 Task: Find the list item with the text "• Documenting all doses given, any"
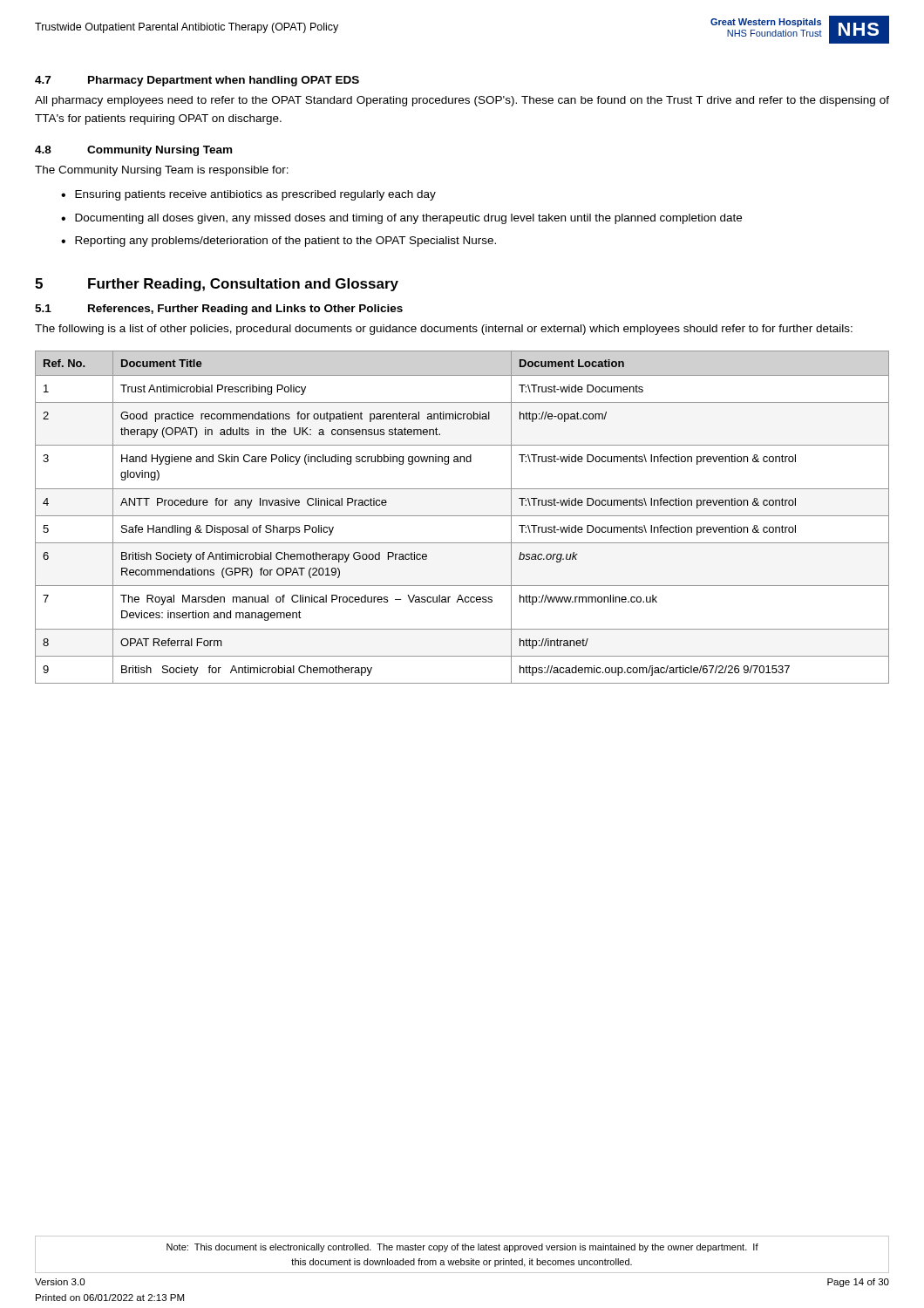tap(402, 219)
